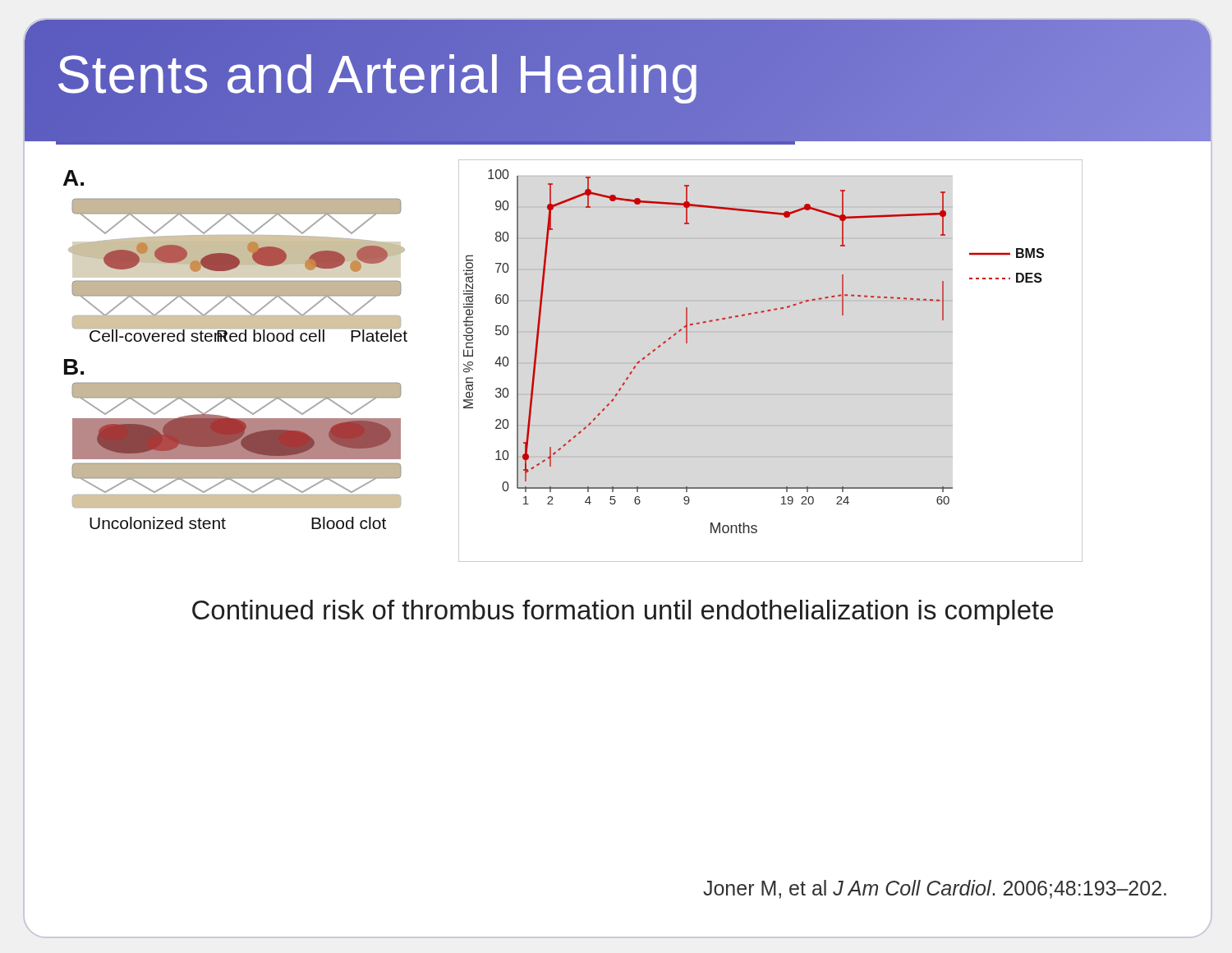Click the title

pyautogui.click(x=378, y=75)
